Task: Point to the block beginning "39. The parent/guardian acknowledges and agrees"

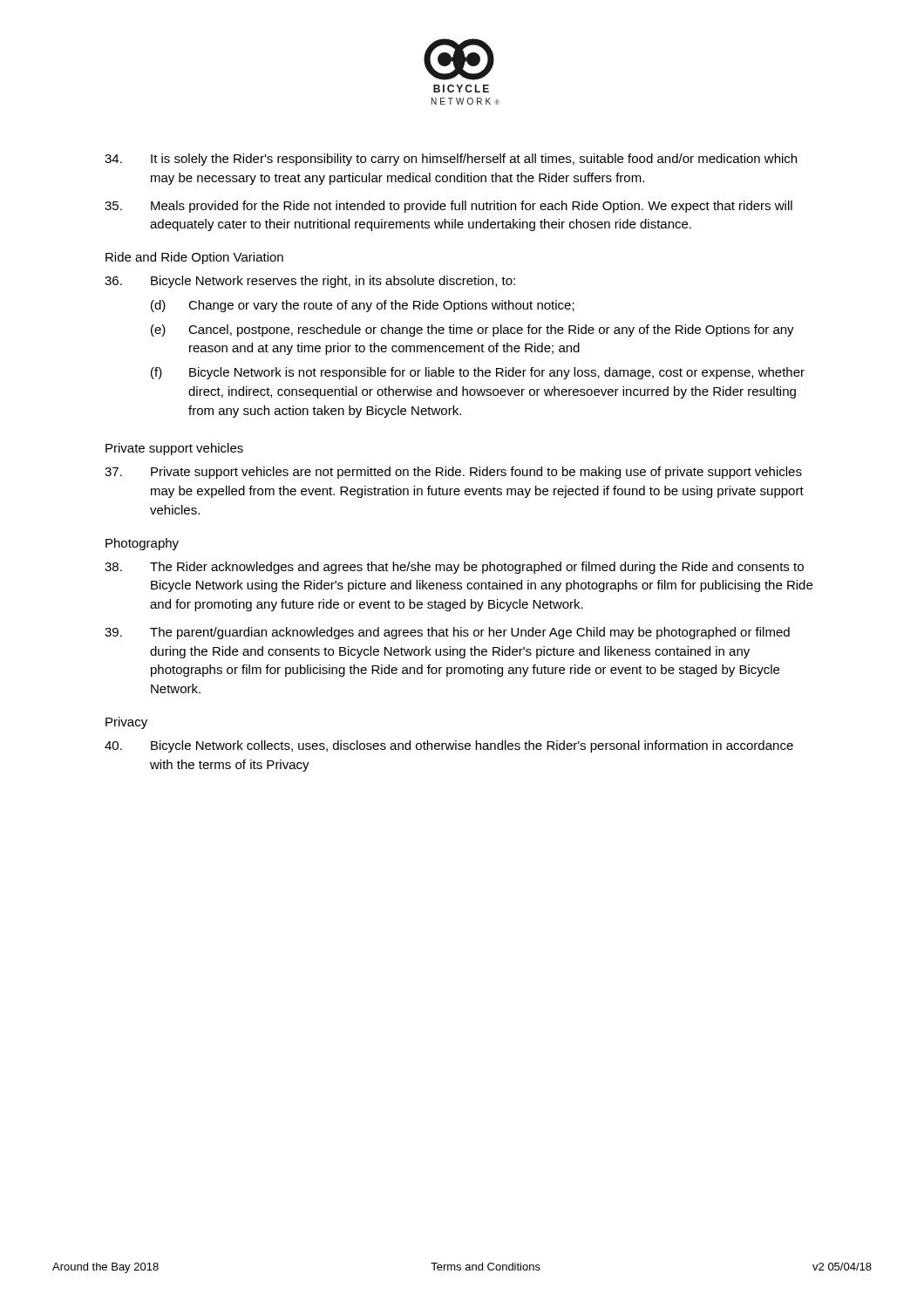Action: click(462, 660)
